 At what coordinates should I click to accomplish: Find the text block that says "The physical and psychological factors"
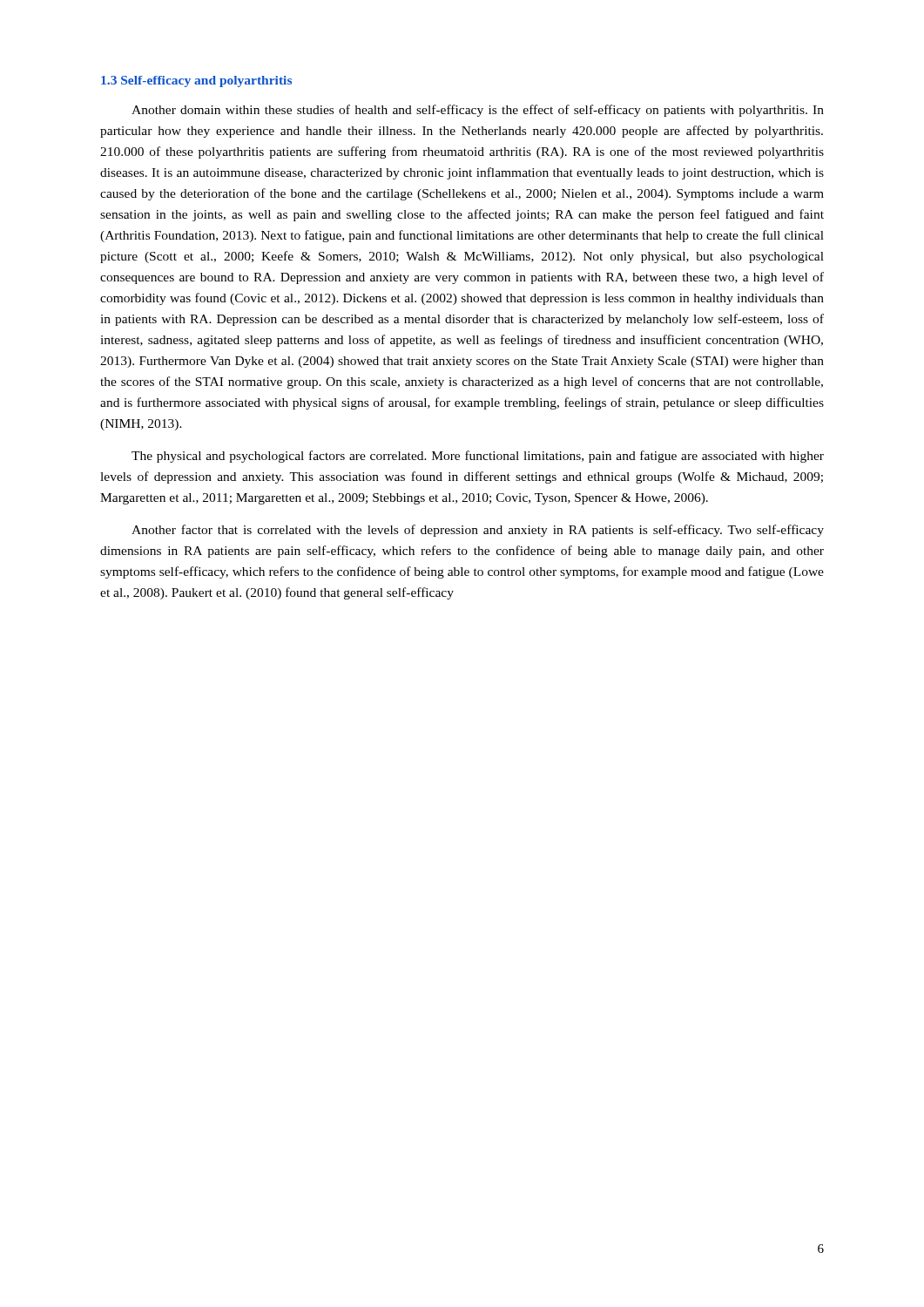[x=462, y=477]
